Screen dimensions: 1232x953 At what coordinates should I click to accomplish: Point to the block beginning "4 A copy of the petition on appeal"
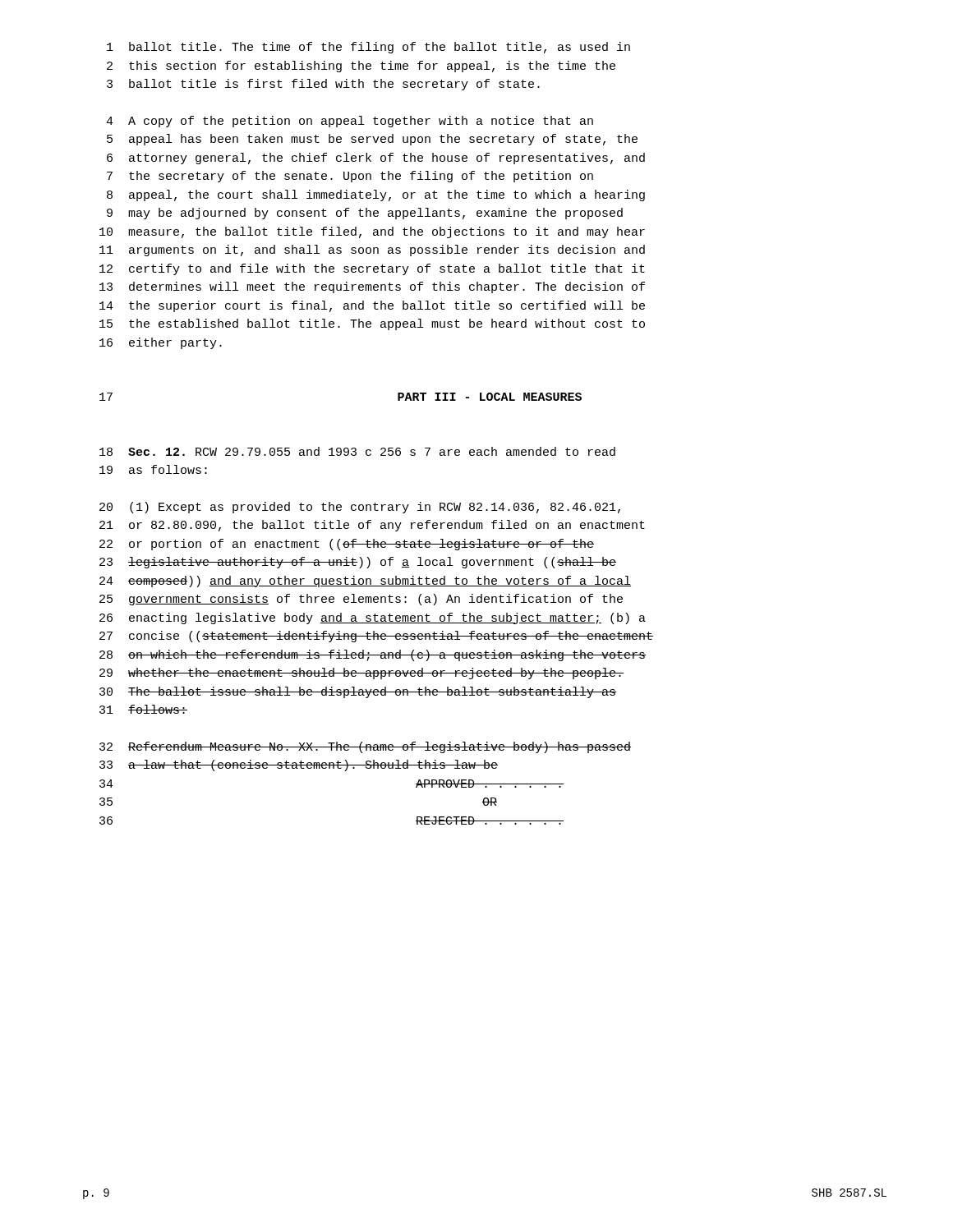485,233
